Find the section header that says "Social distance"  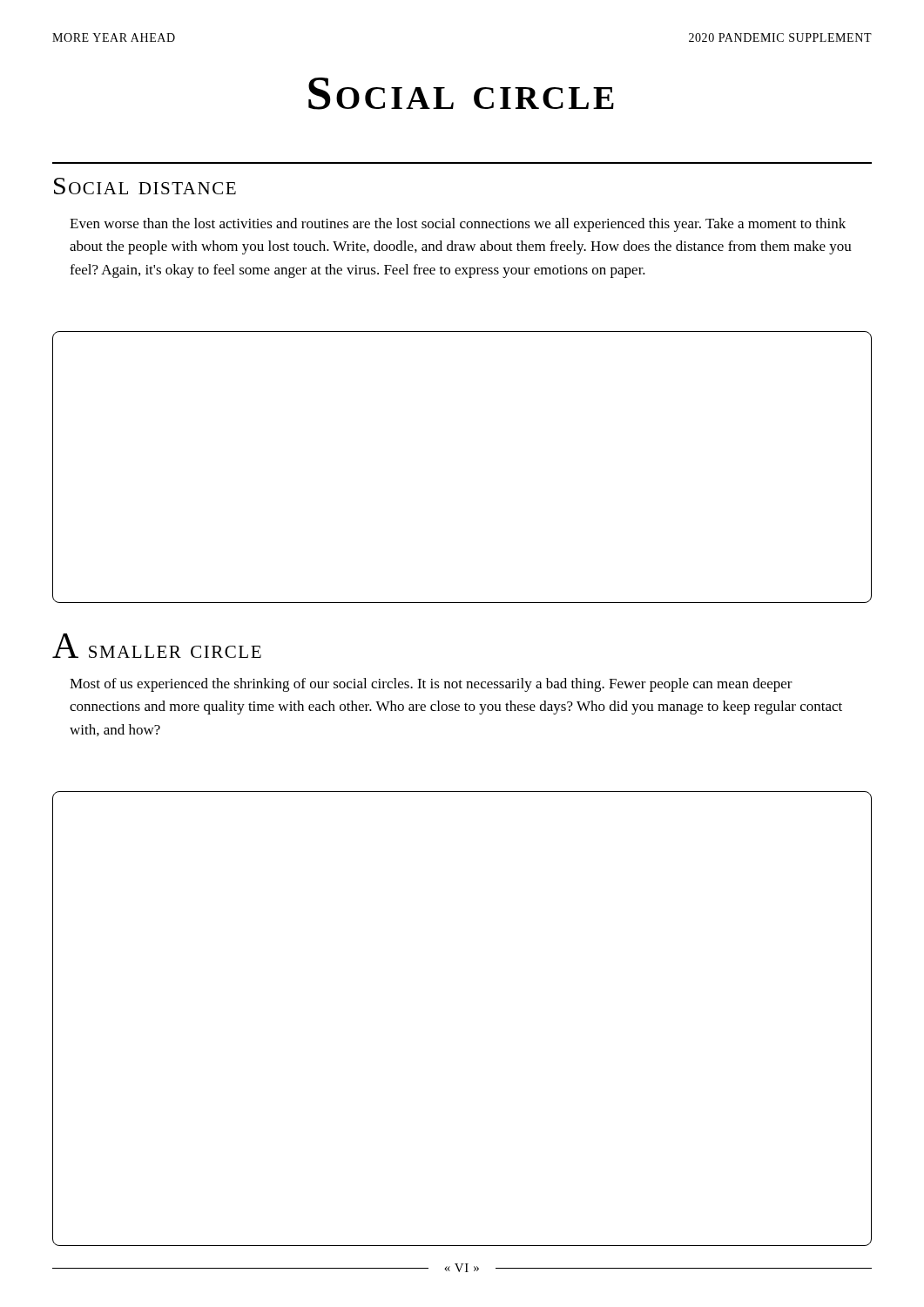click(x=145, y=186)
